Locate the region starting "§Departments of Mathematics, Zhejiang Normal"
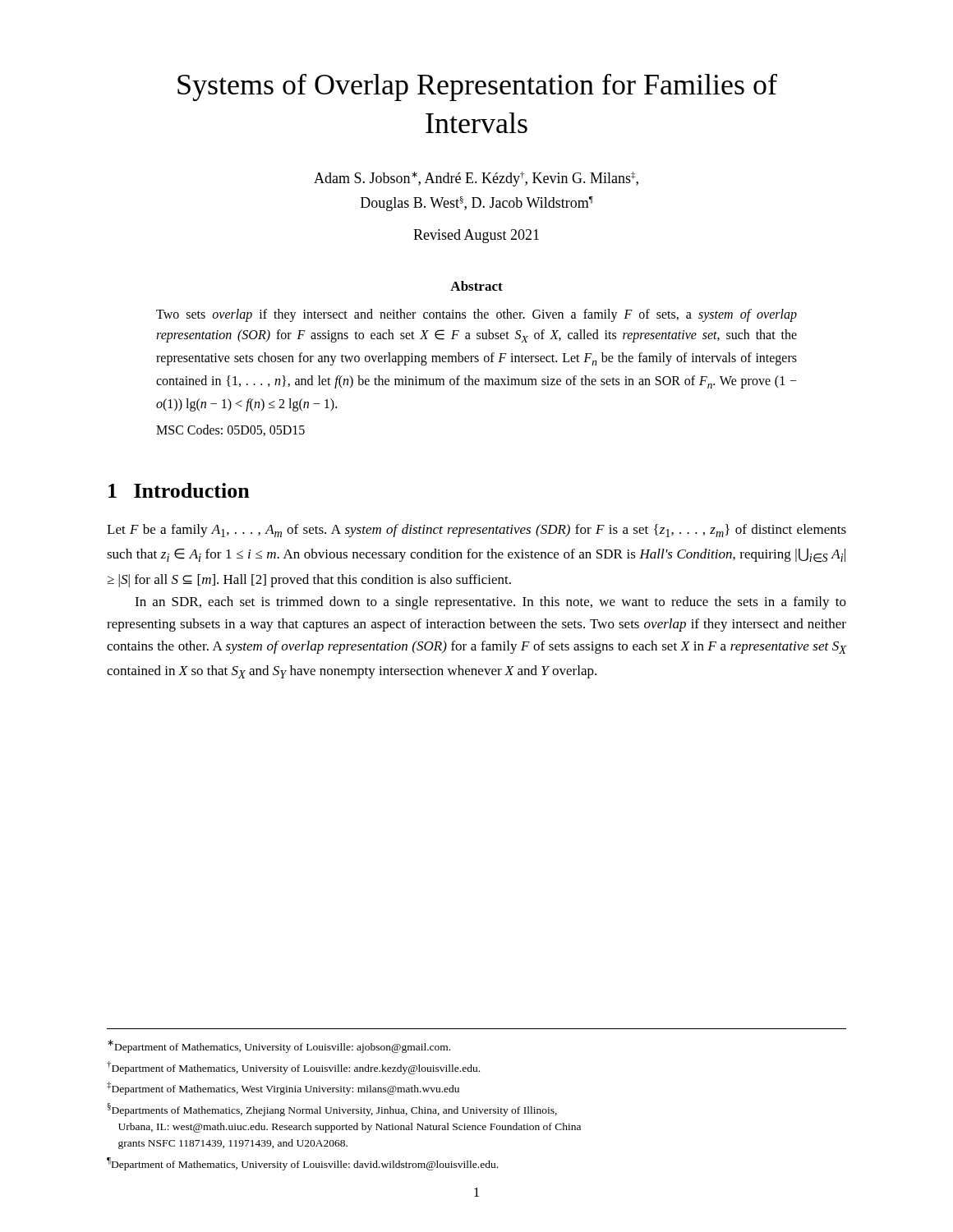 coord(344,1125)
